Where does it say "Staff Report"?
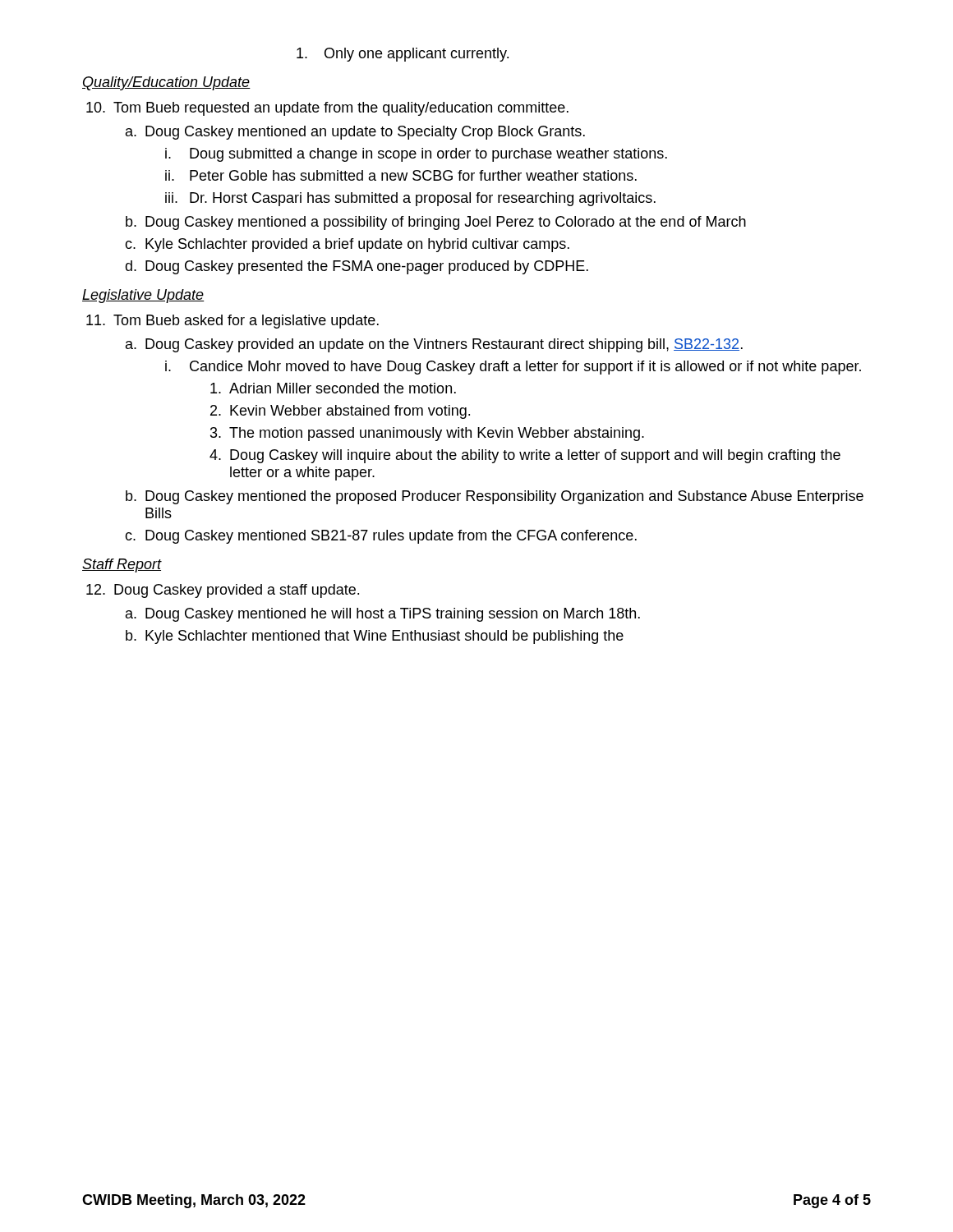This screenshot has height=1232, width=953. [x=122, y=564]
